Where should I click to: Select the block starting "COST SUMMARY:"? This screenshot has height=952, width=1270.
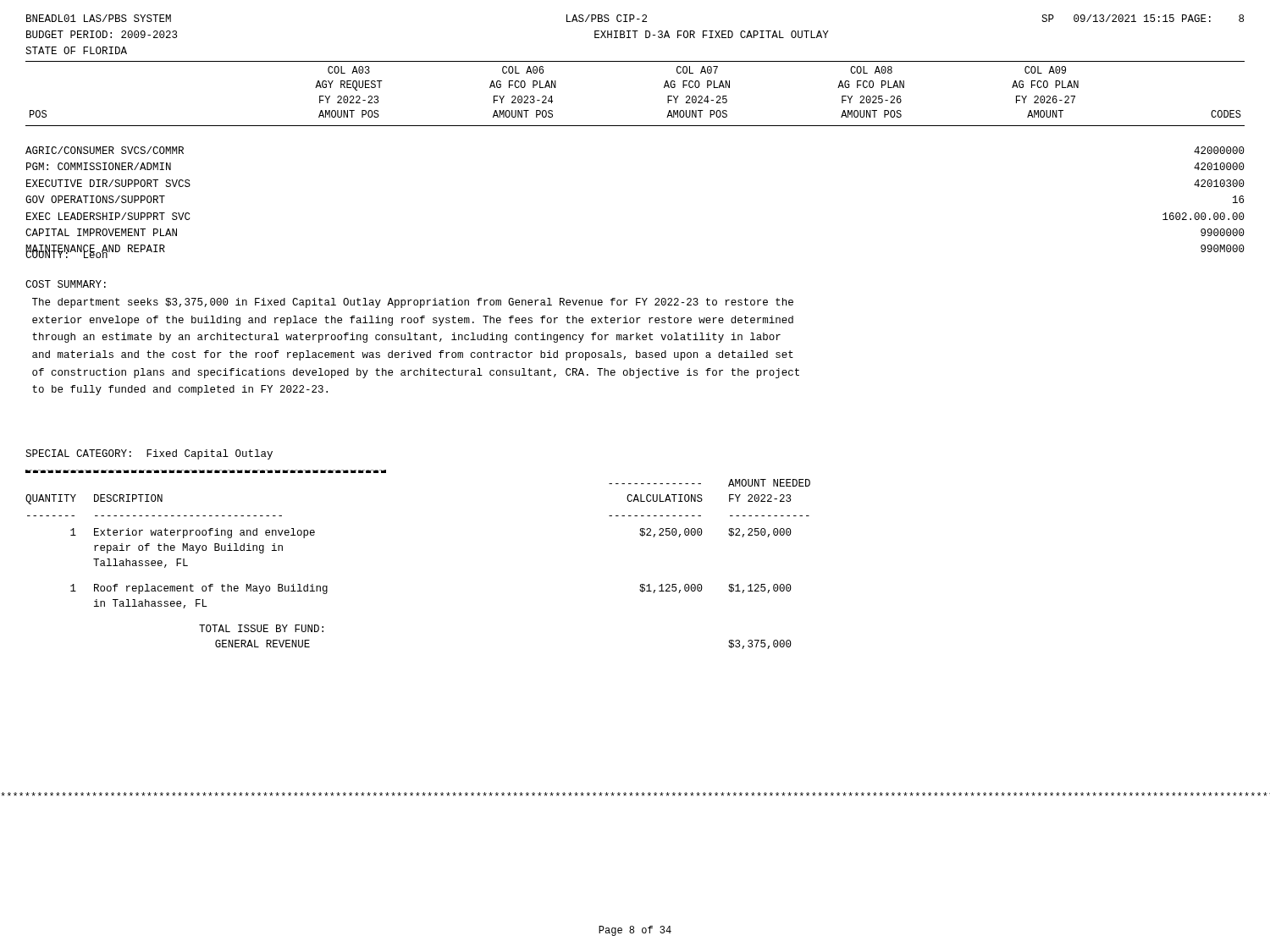(x=67, y=285)
